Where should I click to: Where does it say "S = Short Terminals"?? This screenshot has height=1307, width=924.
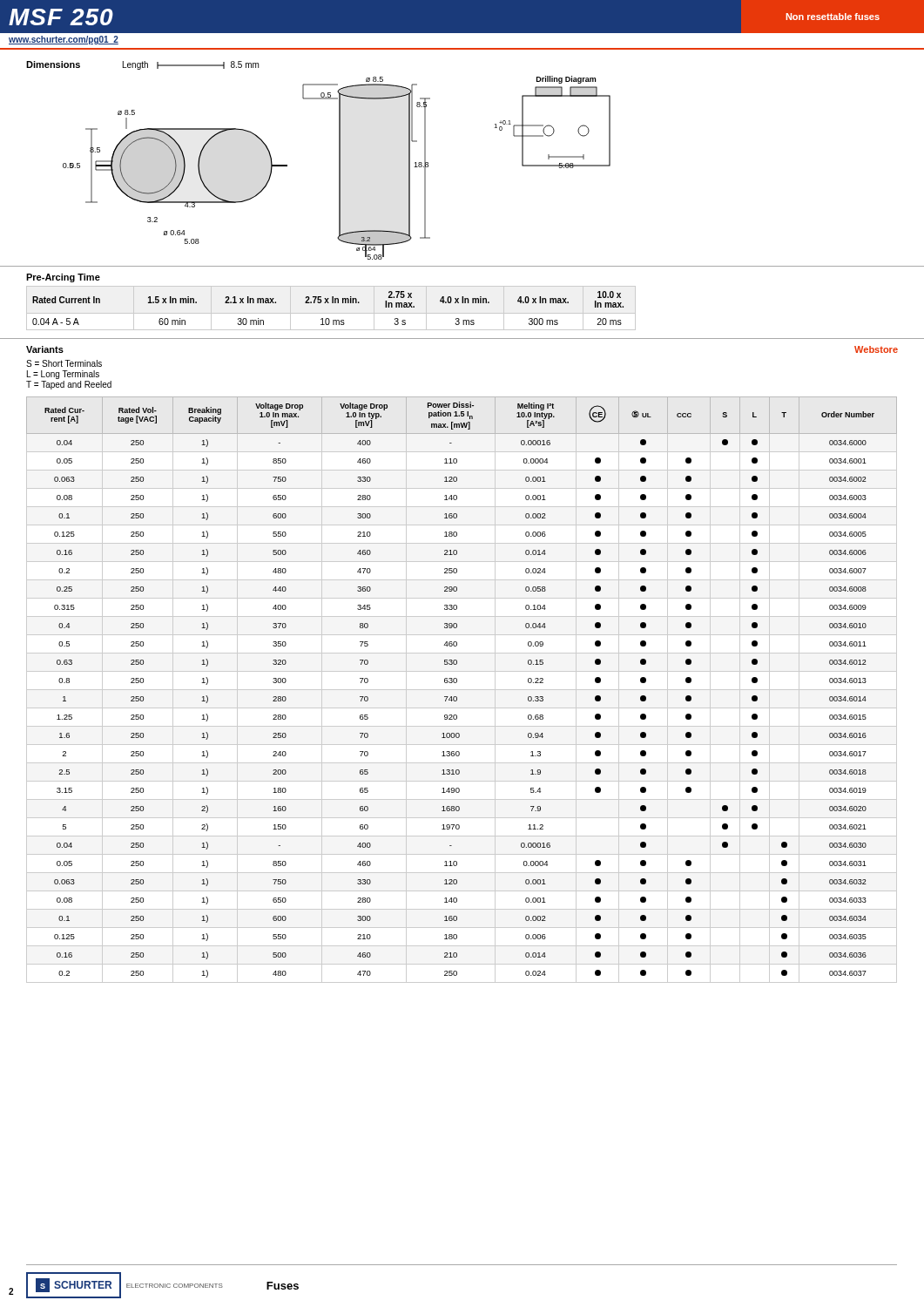[64, 364]
